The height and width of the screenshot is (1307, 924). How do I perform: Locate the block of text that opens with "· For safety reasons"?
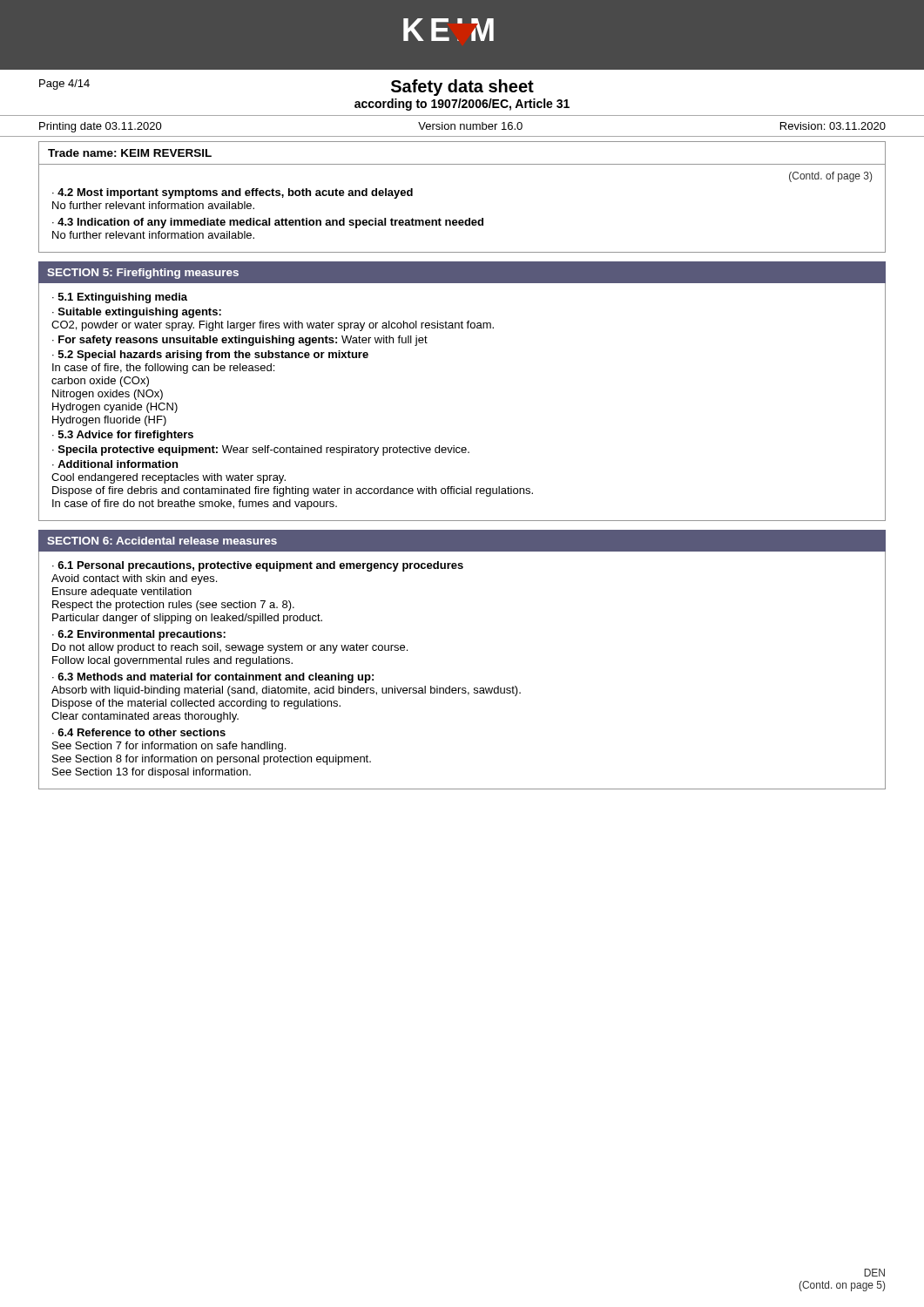[239, 339]
